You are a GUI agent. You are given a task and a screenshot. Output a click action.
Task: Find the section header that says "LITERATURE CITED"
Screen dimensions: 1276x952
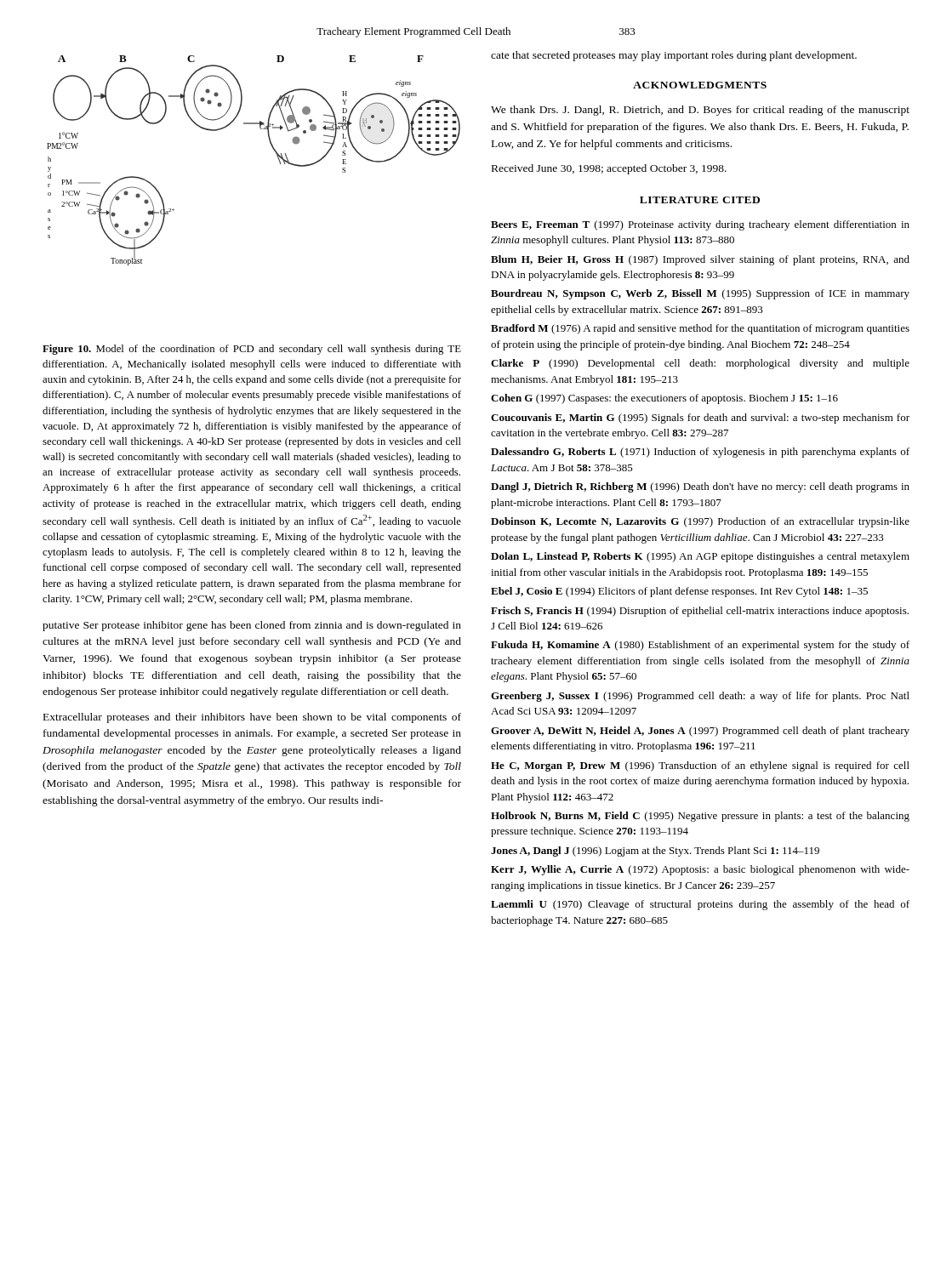(x=700, y=199)
